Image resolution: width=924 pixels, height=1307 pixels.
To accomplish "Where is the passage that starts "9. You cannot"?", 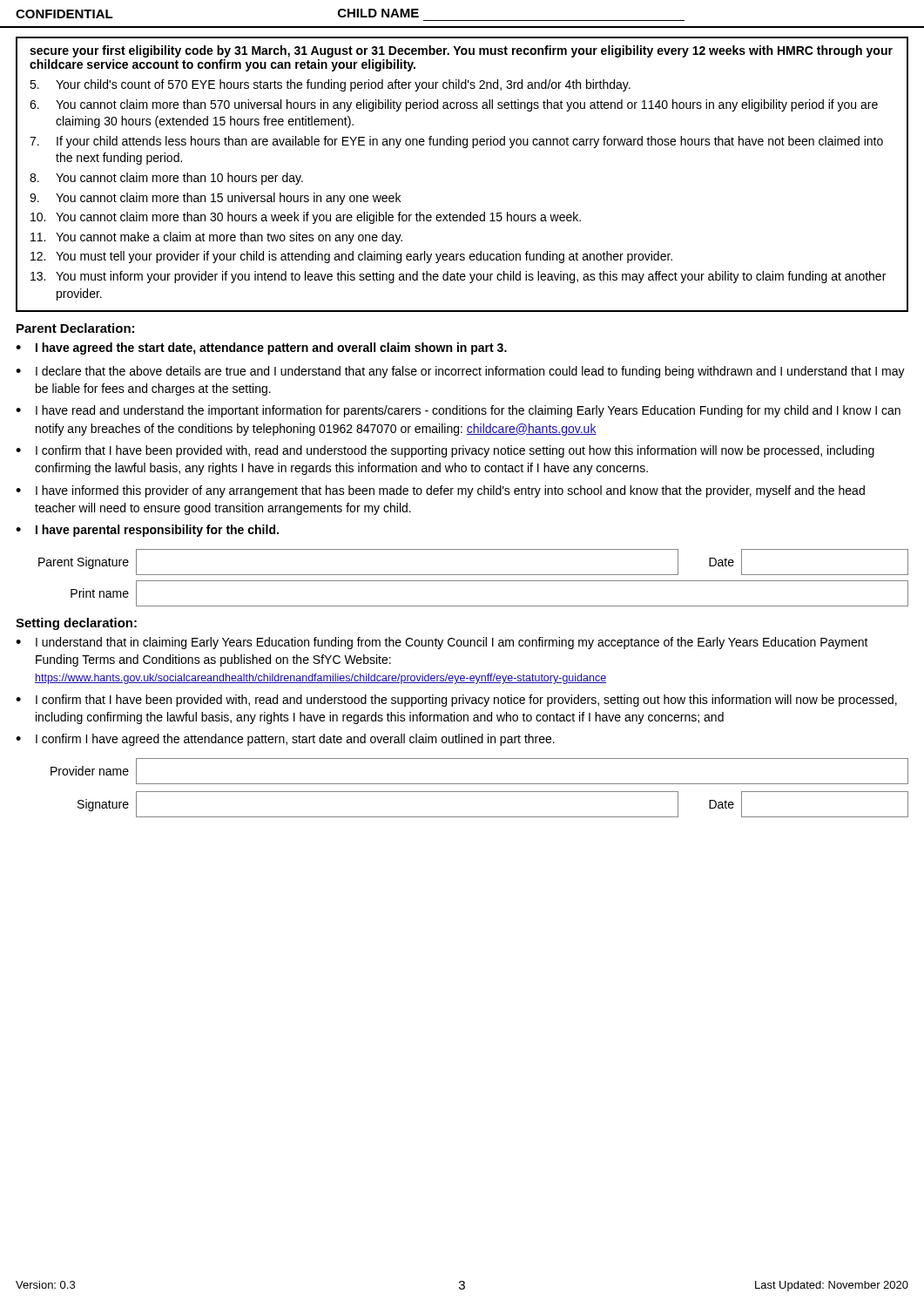I will 215,199.
